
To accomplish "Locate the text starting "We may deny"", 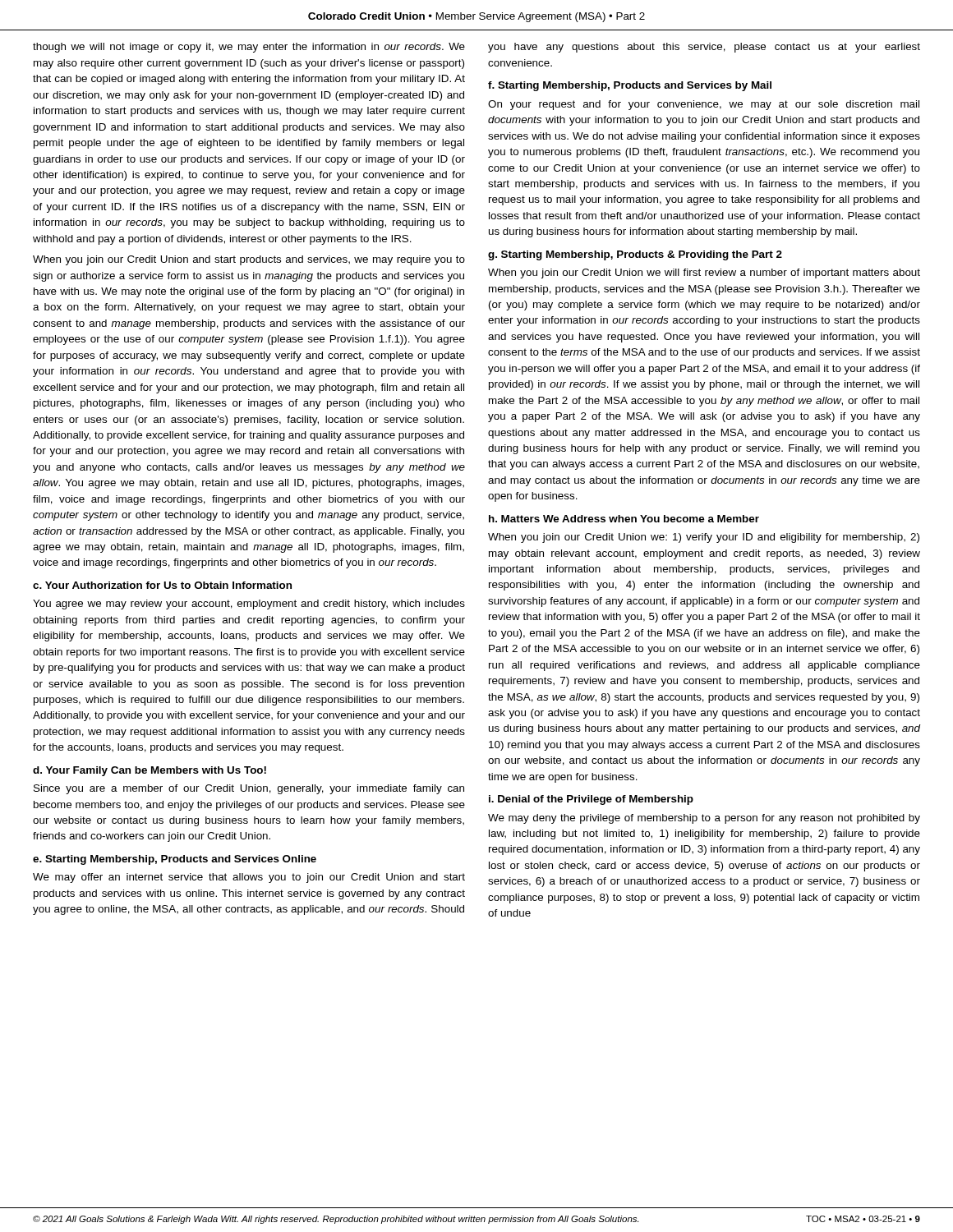I will 704,865.
